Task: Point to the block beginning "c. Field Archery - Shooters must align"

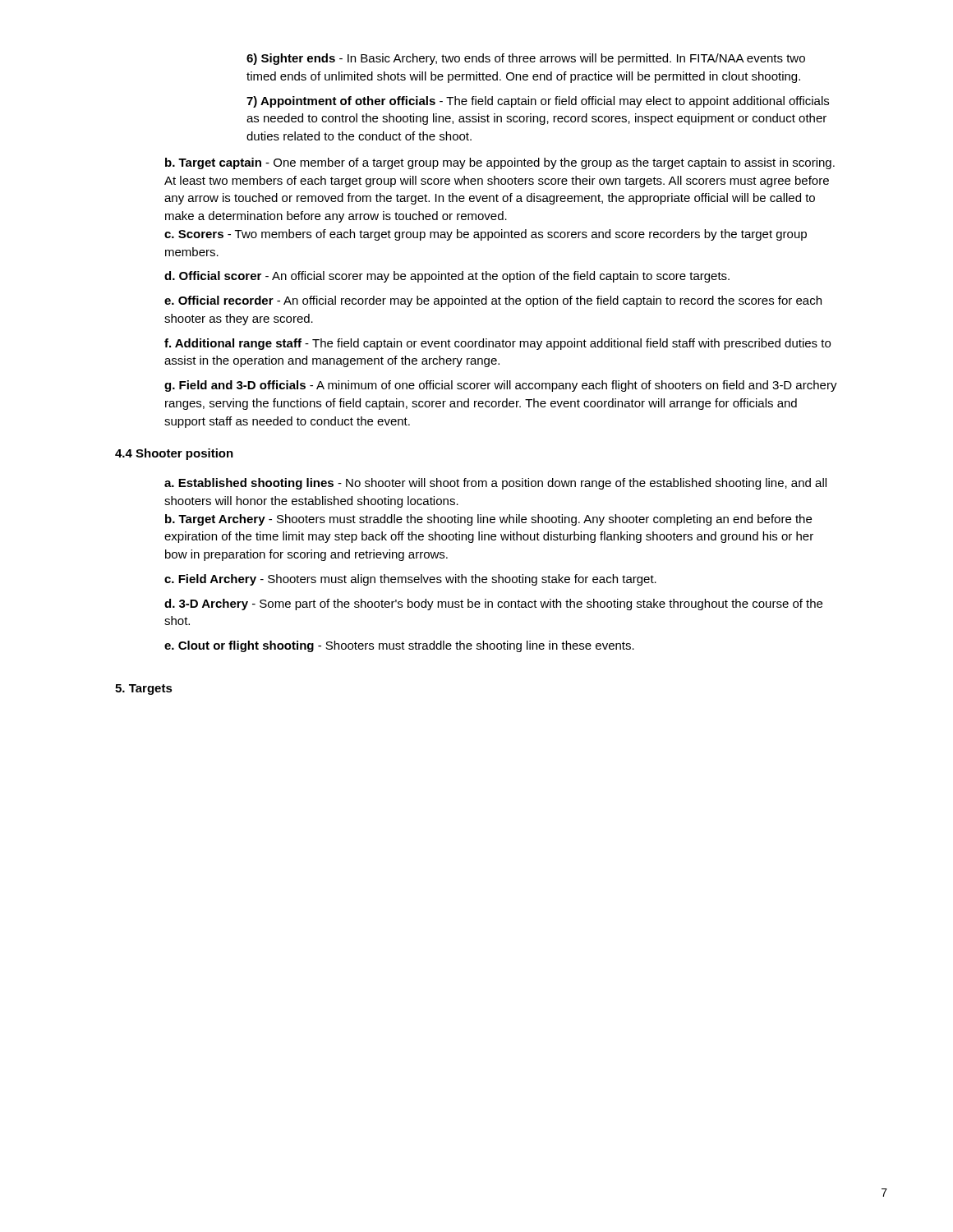Action: (501, 579)
